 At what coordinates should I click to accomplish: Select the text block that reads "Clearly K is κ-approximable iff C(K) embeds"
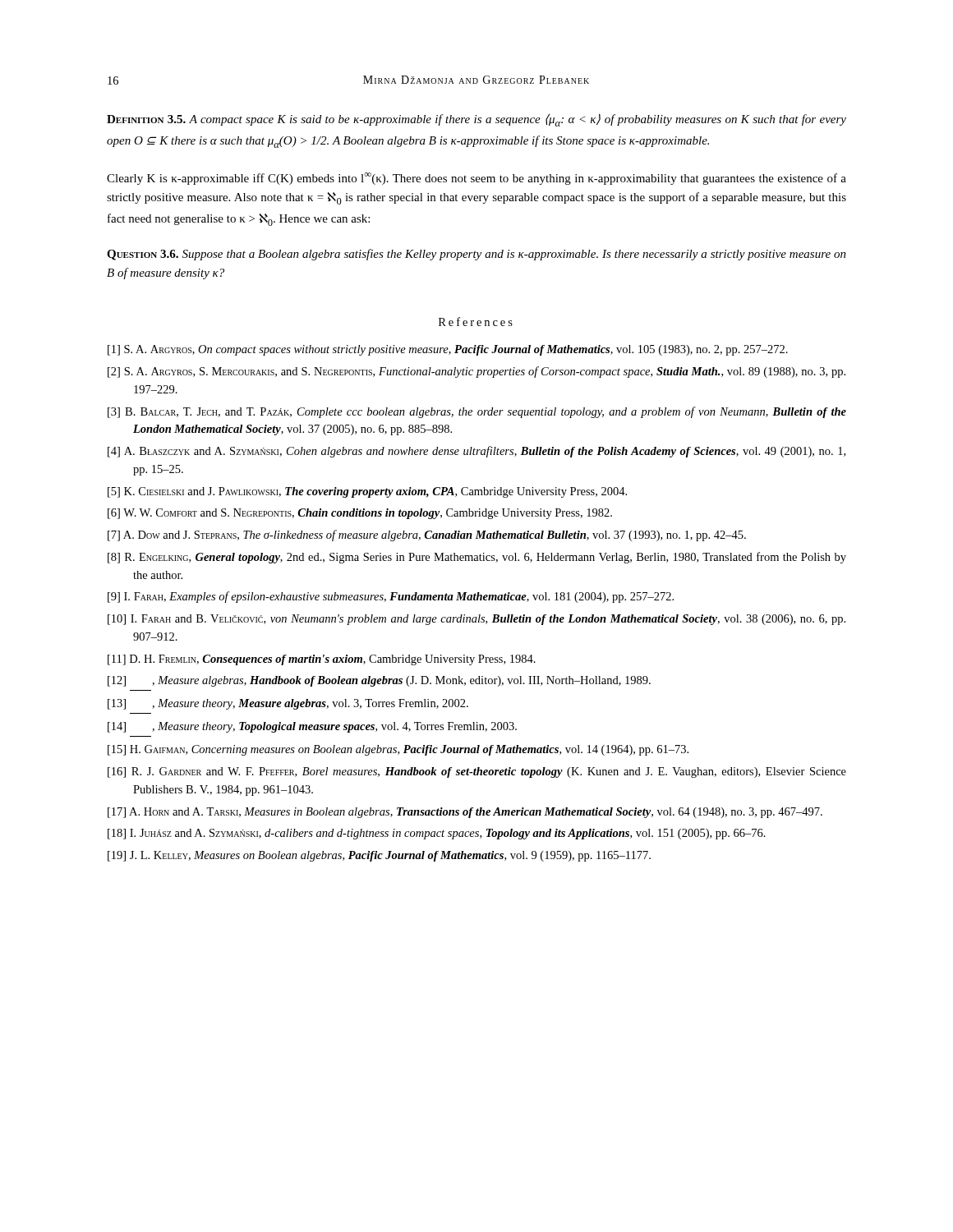[476, 198]
